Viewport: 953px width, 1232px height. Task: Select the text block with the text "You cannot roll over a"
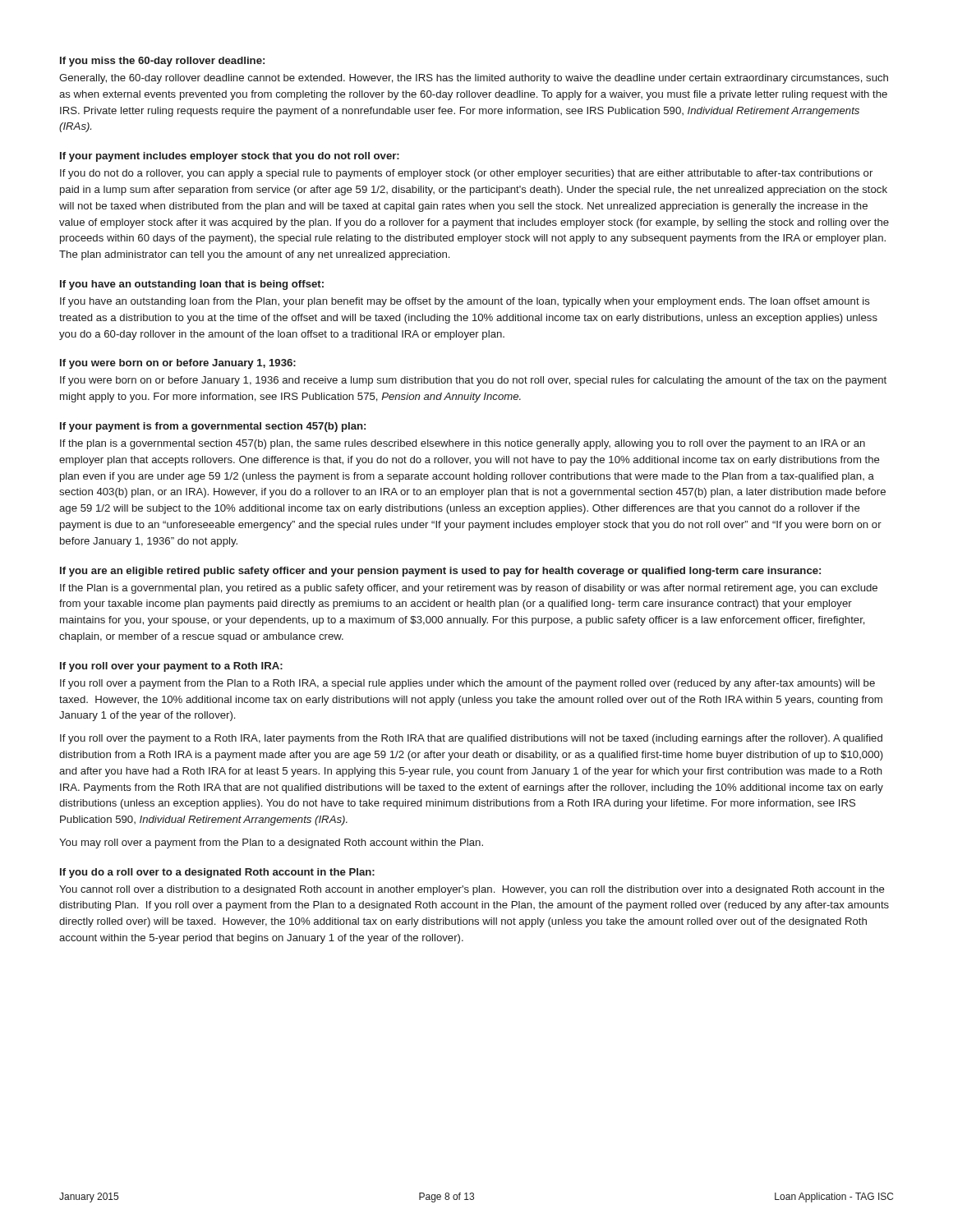click(x=474, y=913)
